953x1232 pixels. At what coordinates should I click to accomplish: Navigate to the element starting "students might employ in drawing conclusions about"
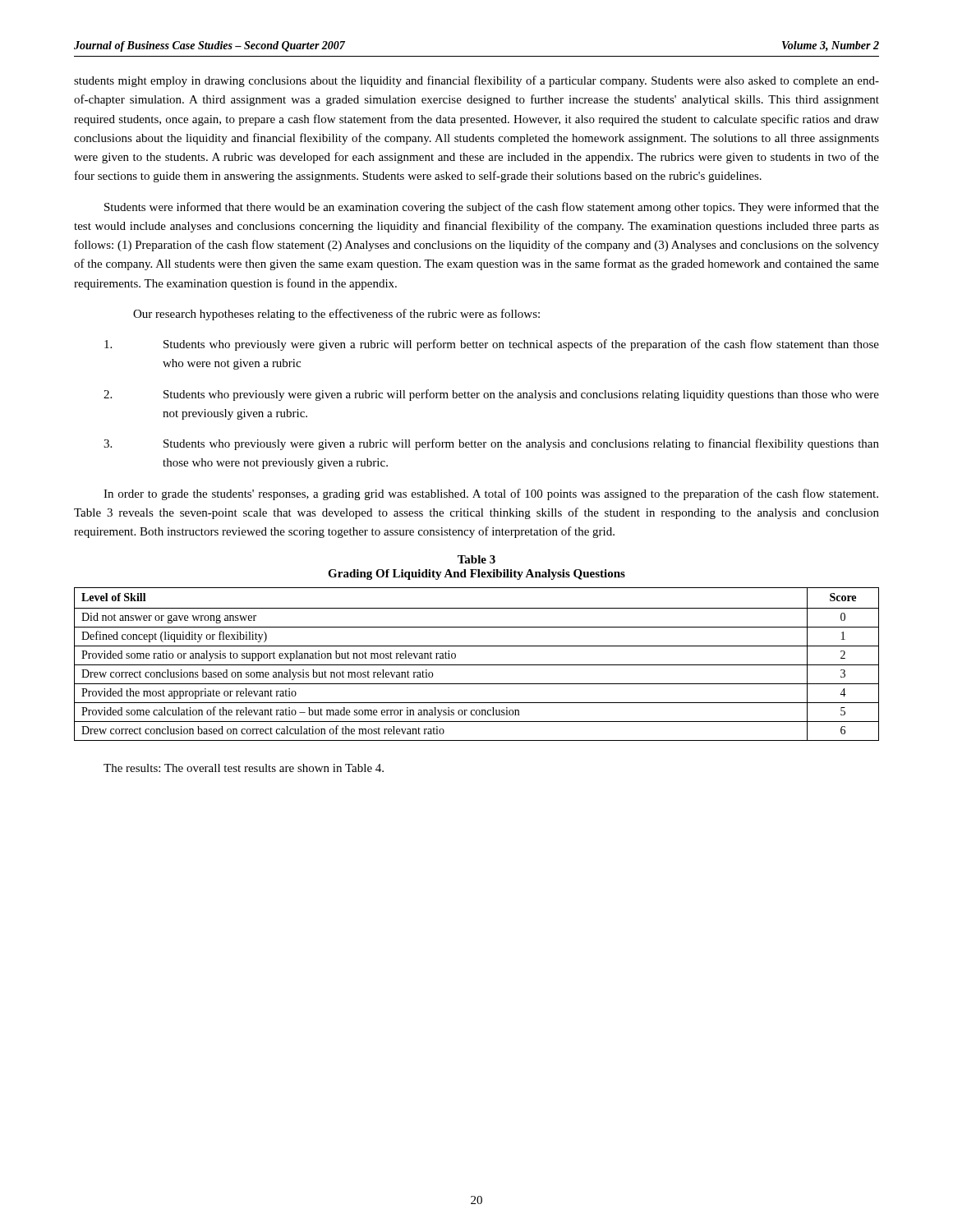476,128
